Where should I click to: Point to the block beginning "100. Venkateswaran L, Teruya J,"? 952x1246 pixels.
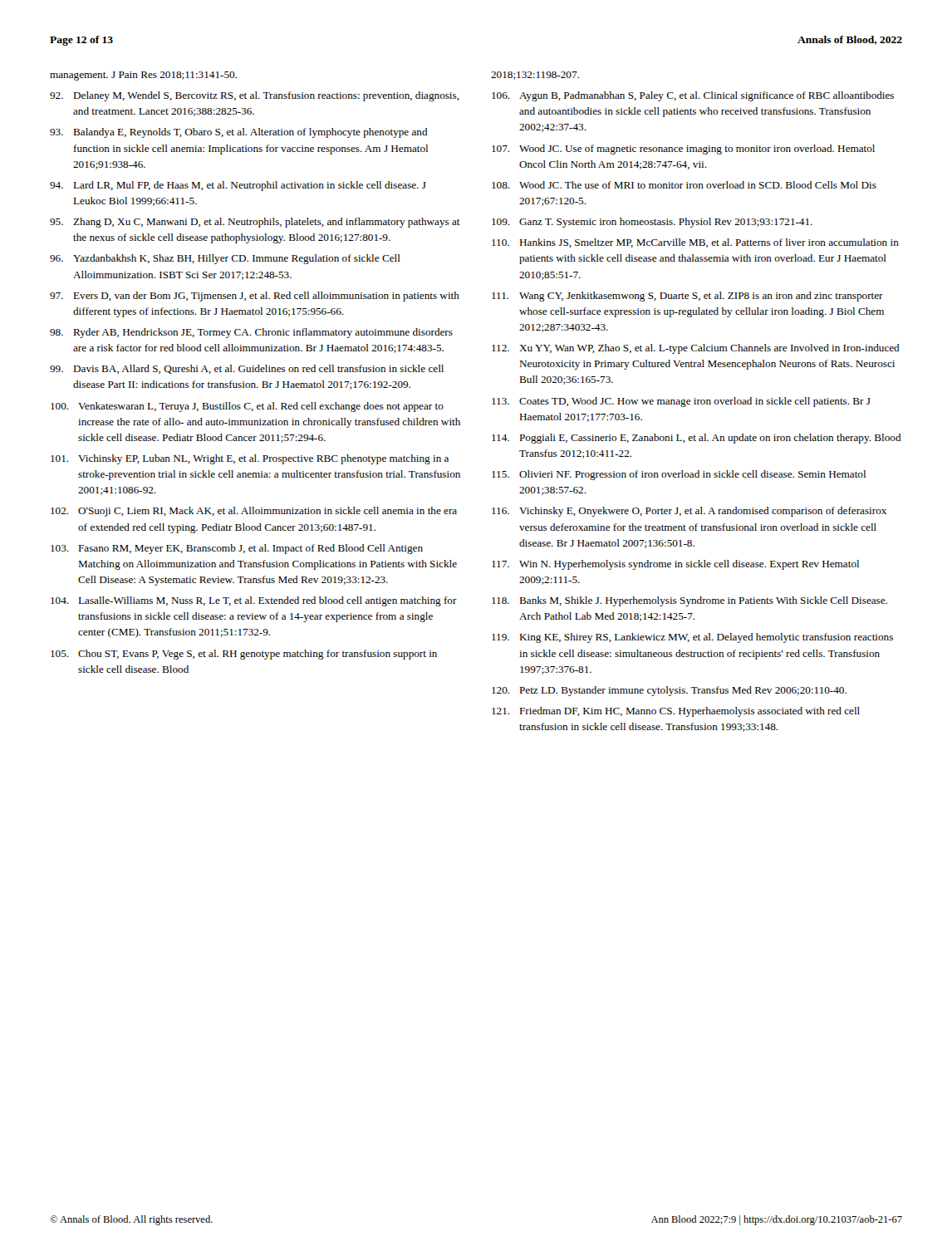(255, 421)
